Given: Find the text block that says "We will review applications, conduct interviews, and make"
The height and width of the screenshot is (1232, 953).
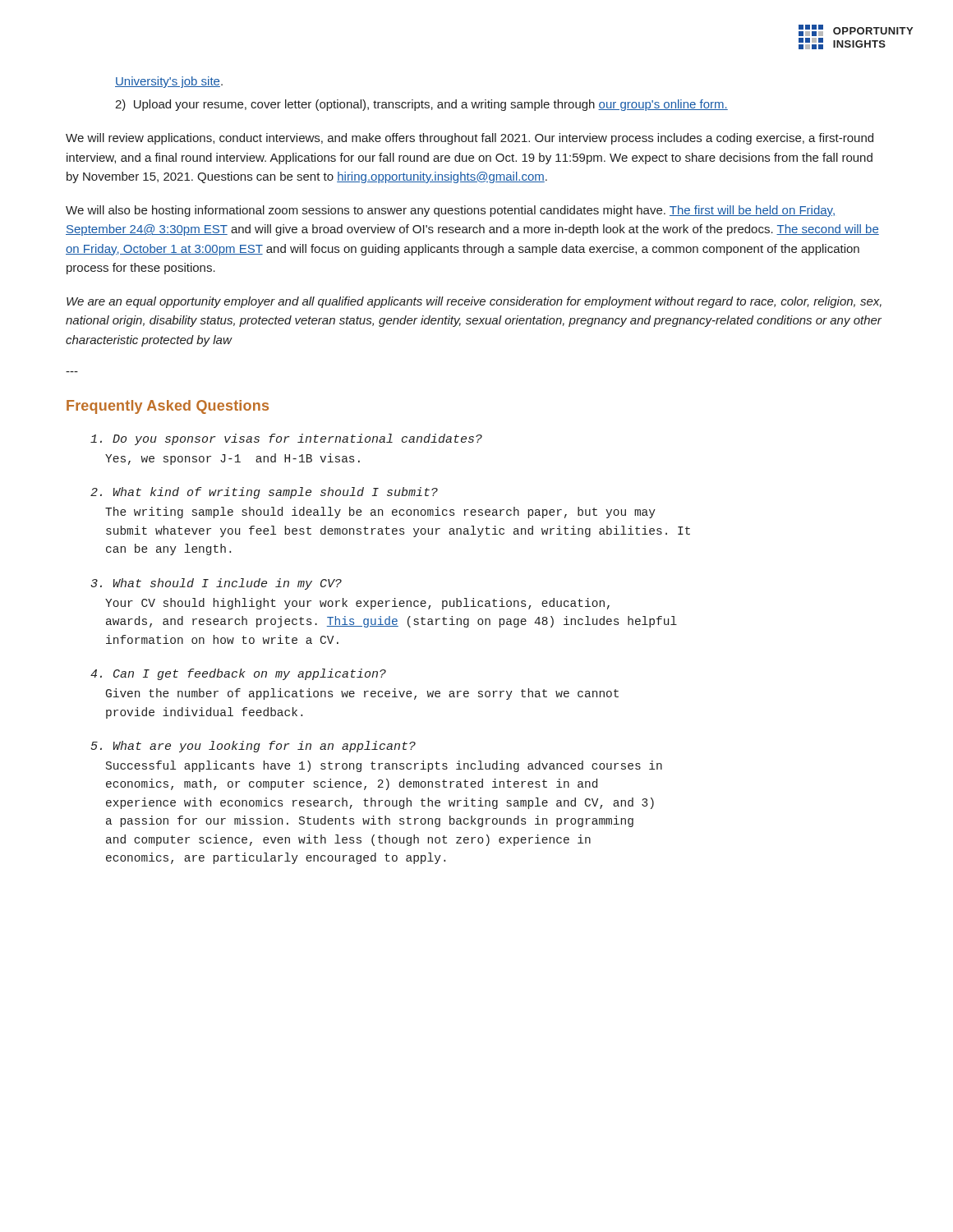Looking at the screenshot, I should pyautogui.click(x=470, y=157).
